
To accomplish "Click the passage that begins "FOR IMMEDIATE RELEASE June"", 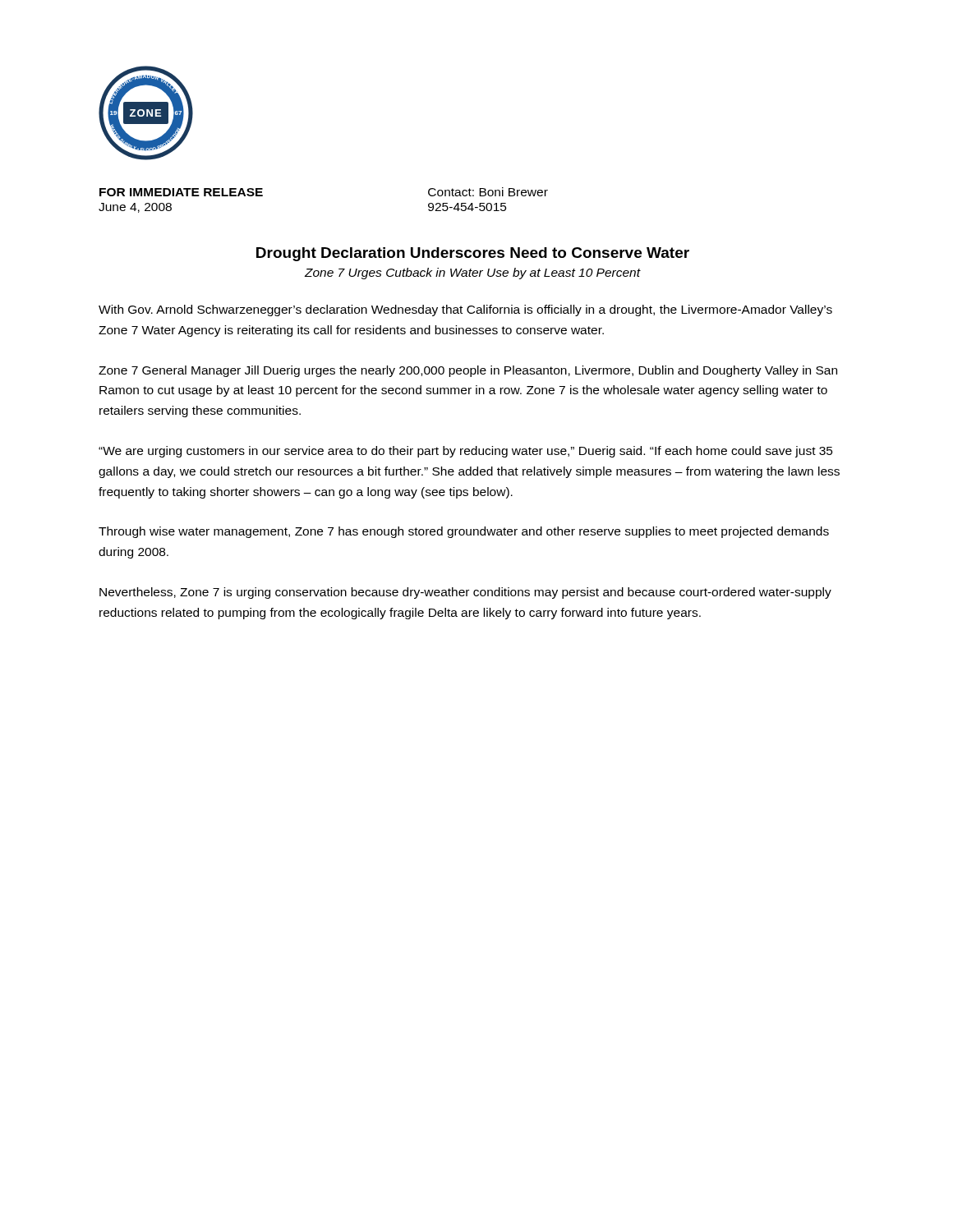I will coord(181,200).
